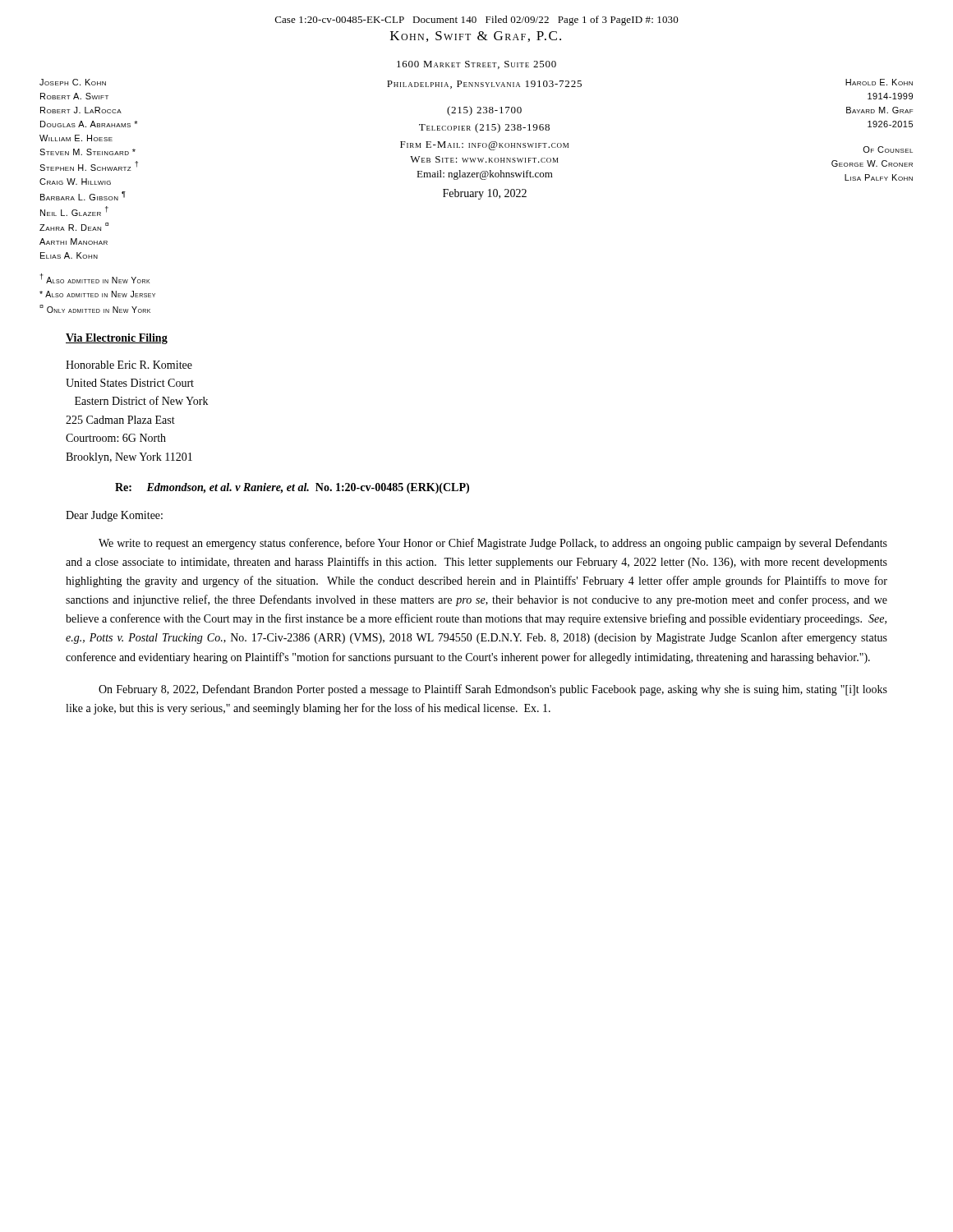Locate the text block with the text "On February 8, 2022,"

coord(476,699)
